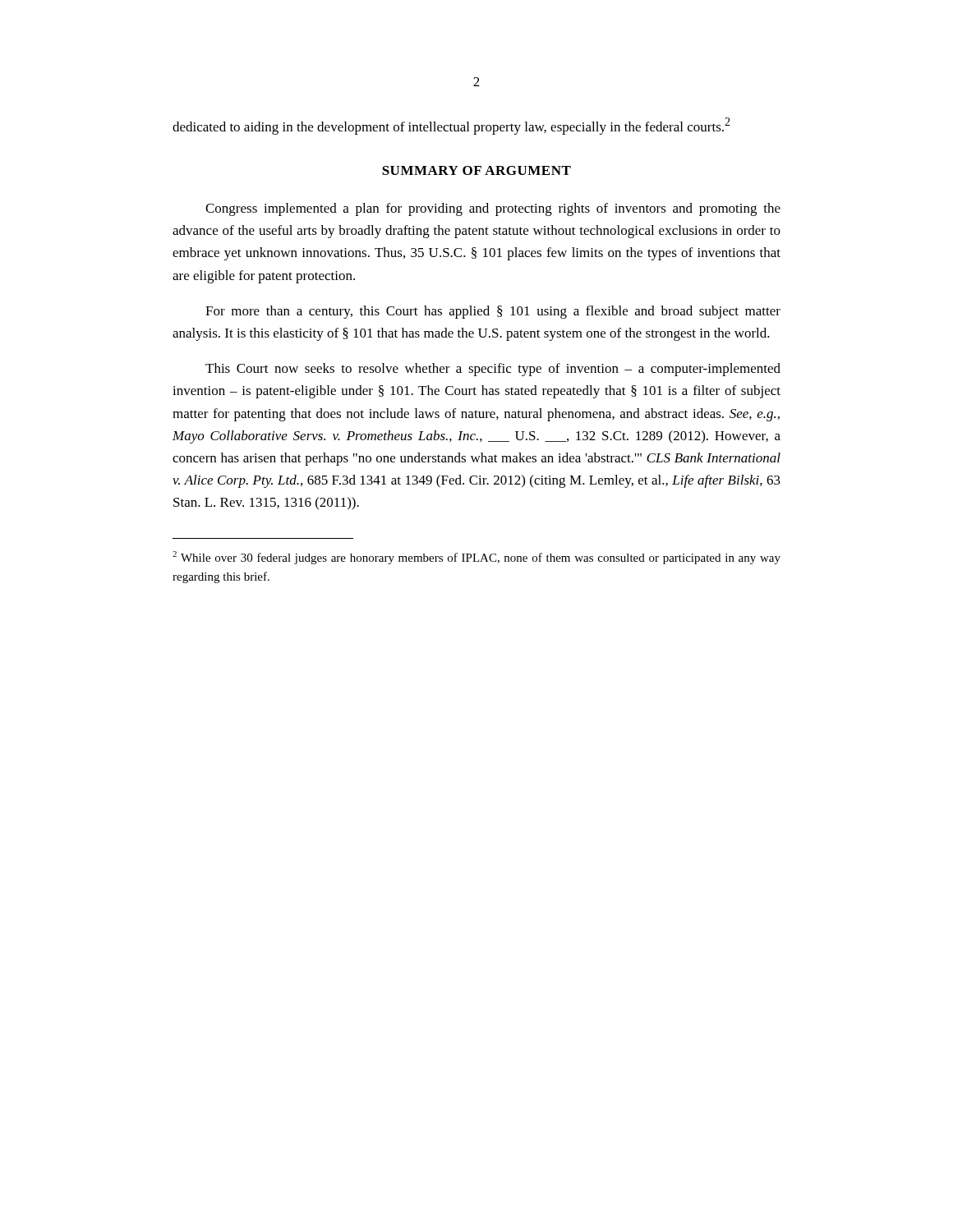Locate the block starting "2 While over 30 federal"
The image size is (953, 1232).
click(476, 566)
